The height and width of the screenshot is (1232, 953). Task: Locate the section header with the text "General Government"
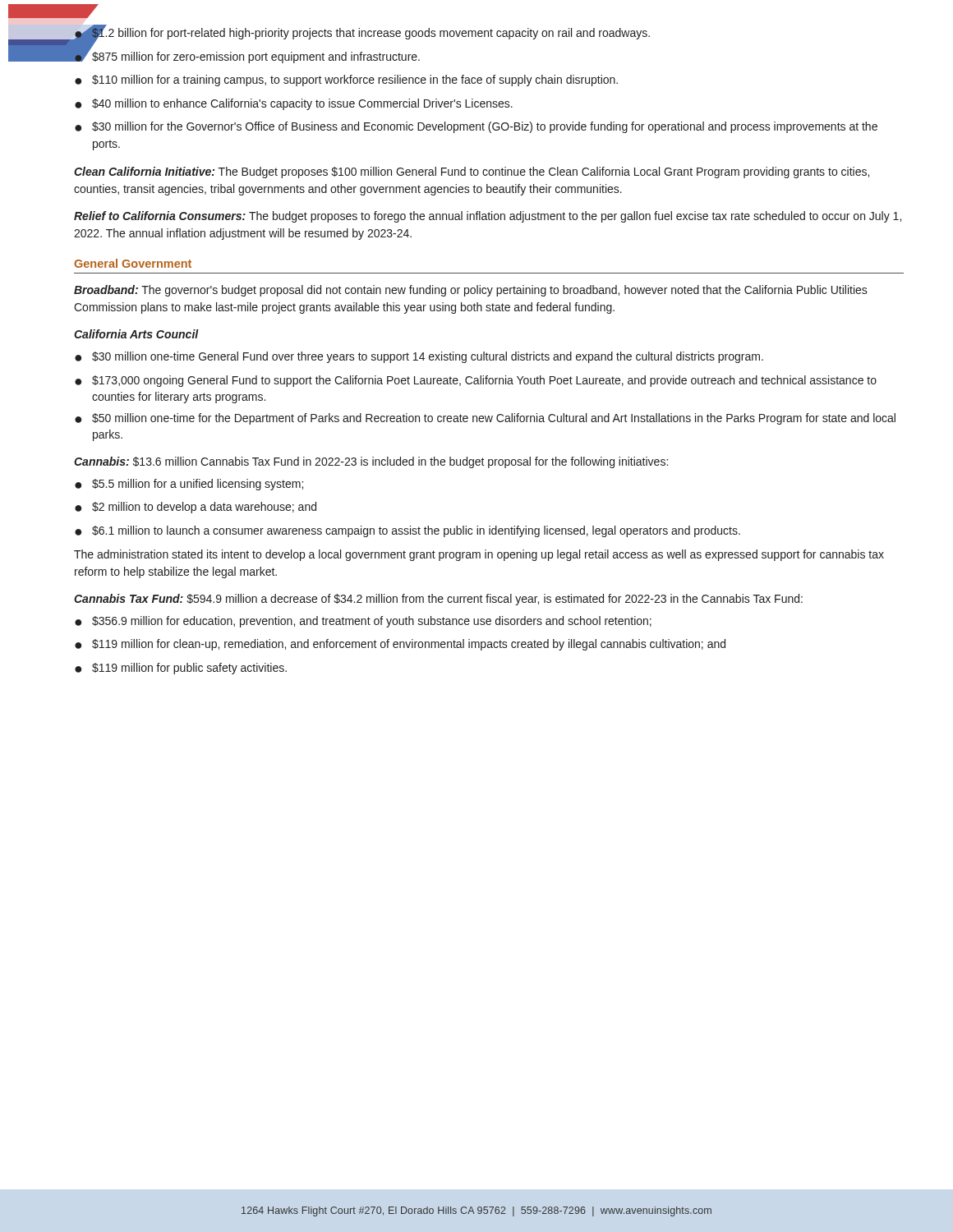pos(133,264)
